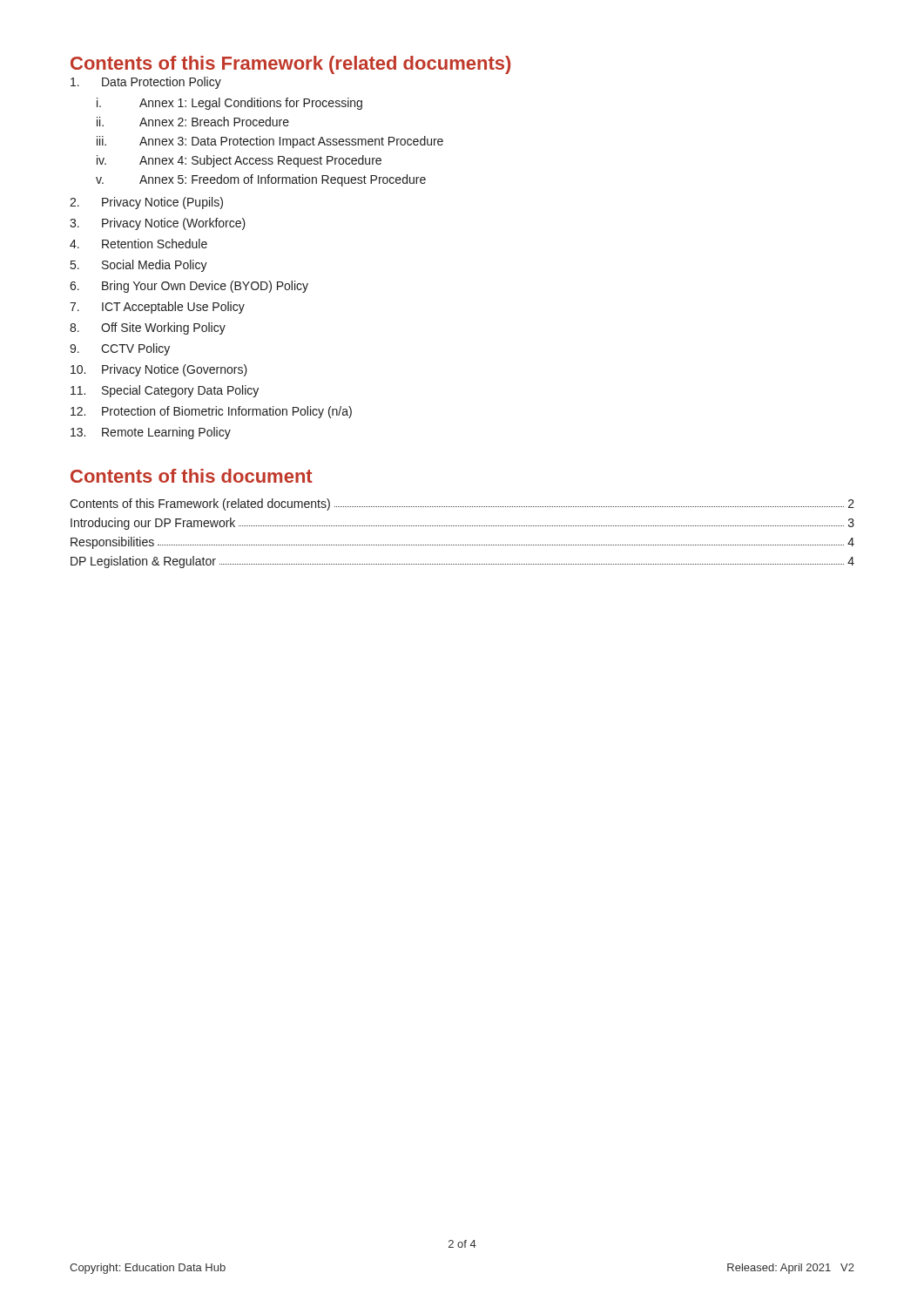The height and width of the screenshot is (1307, 924).
Task: Locate the text block that reads "DP Legislation & Regulator"
Action: click(x=462, y=561)
